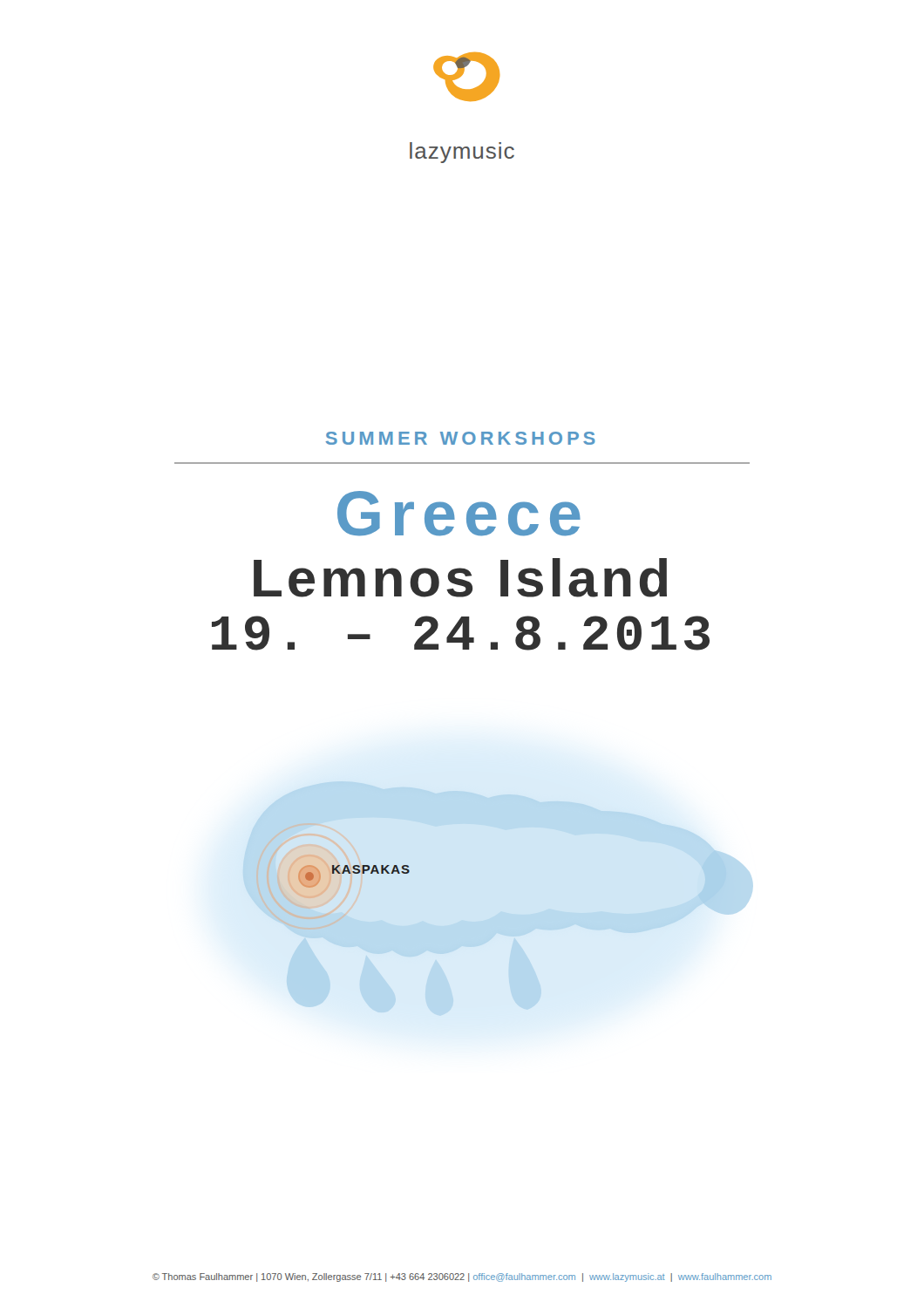
Task: Point to "Summer Workshops"
Action: click(x=462, y=438)
